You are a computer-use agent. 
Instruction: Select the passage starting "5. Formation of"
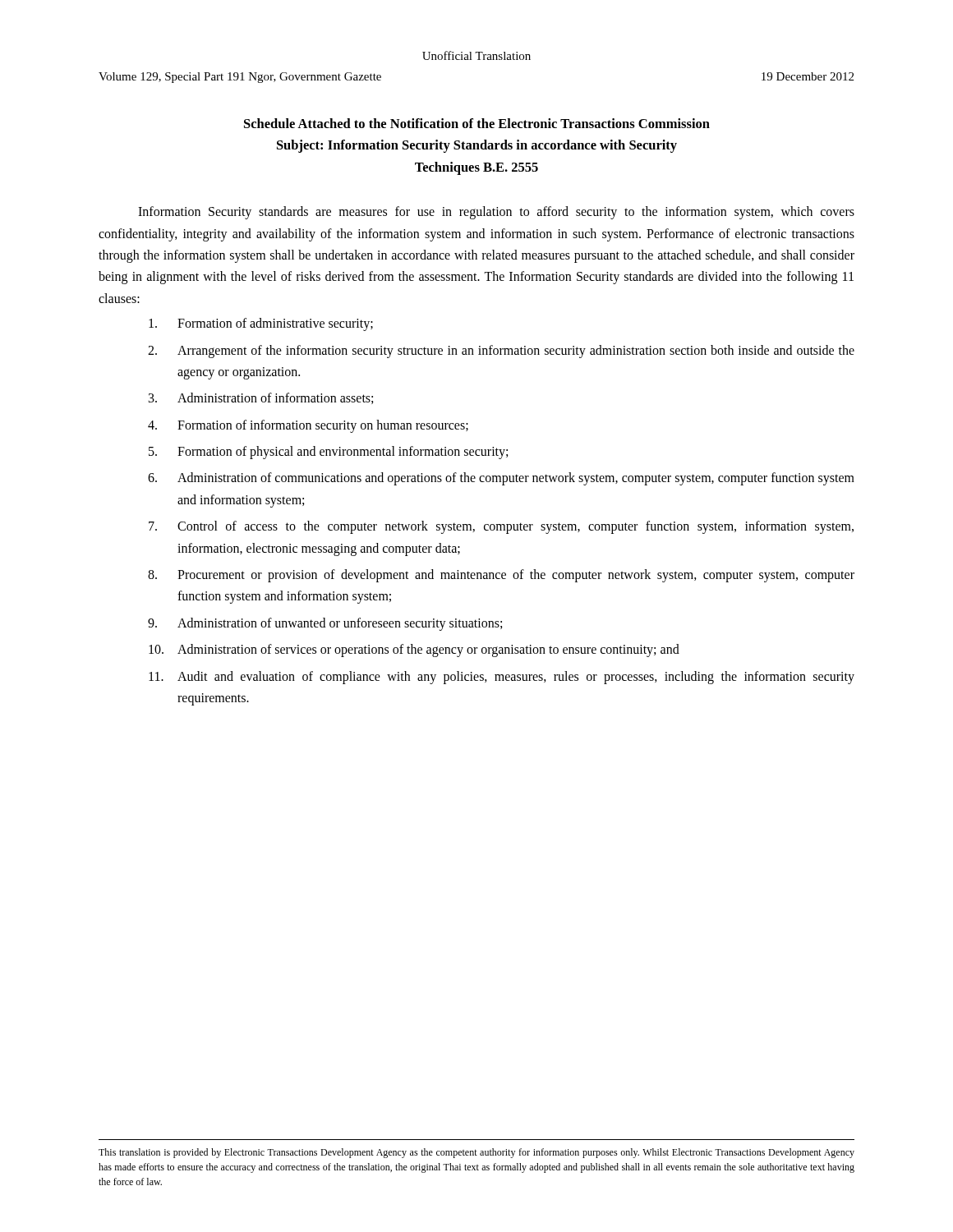coord(501,452)
